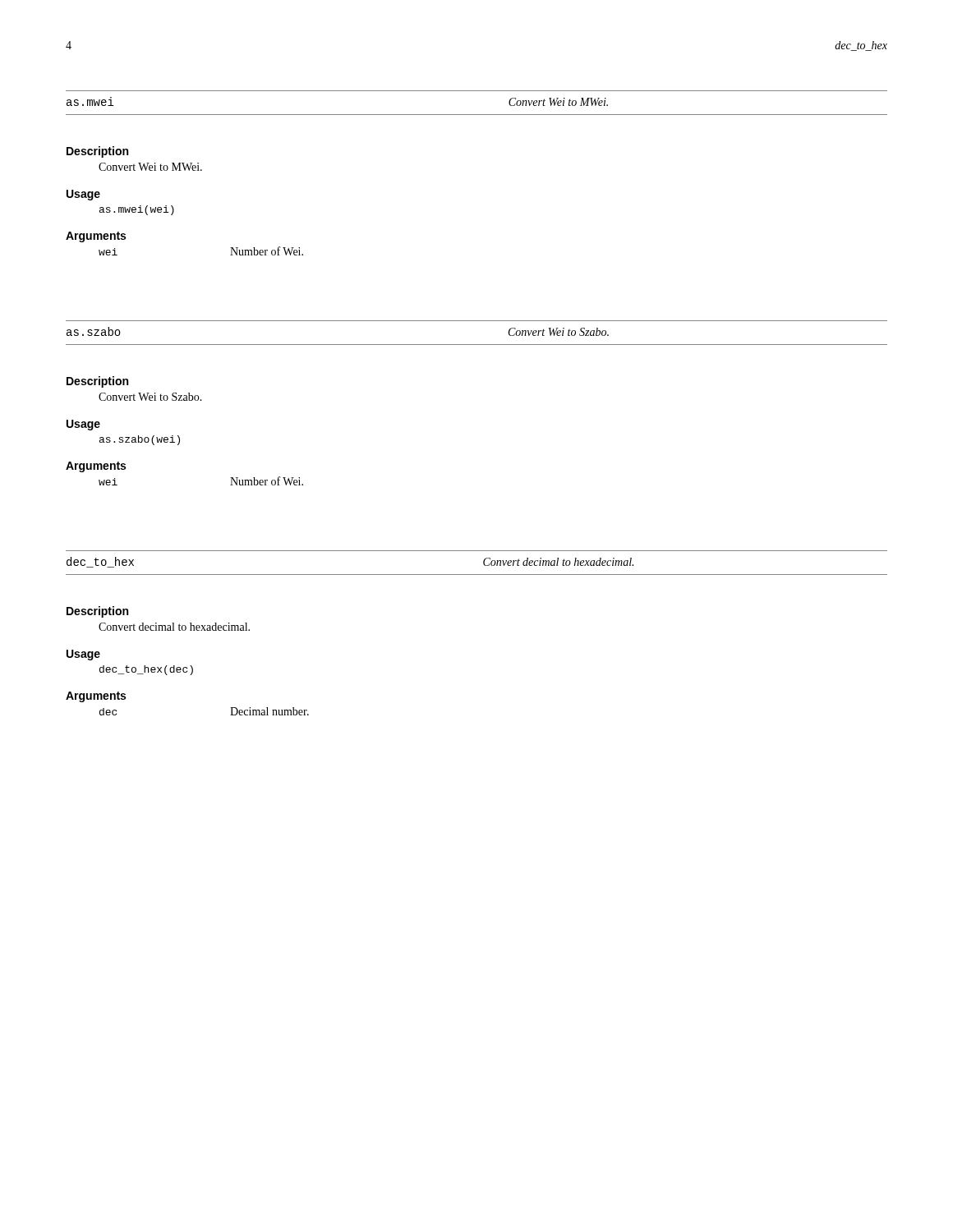953x1232 pixels.
Task: Find the text that reads "dec Decimal number."
Action: (x=107, y=711)
